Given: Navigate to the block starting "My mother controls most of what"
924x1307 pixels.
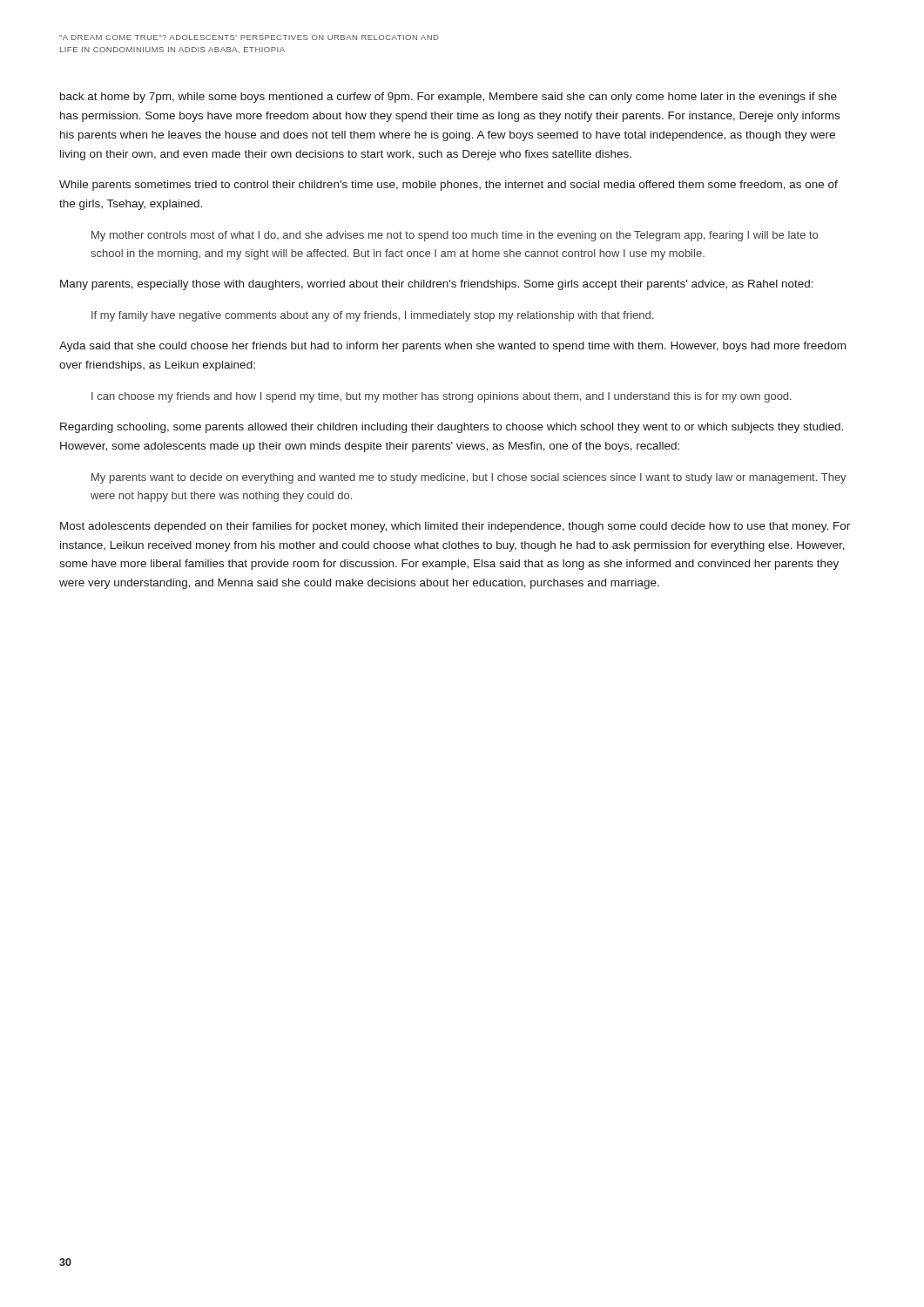Looking at the screenshot, I should click(x=455, y=244).
